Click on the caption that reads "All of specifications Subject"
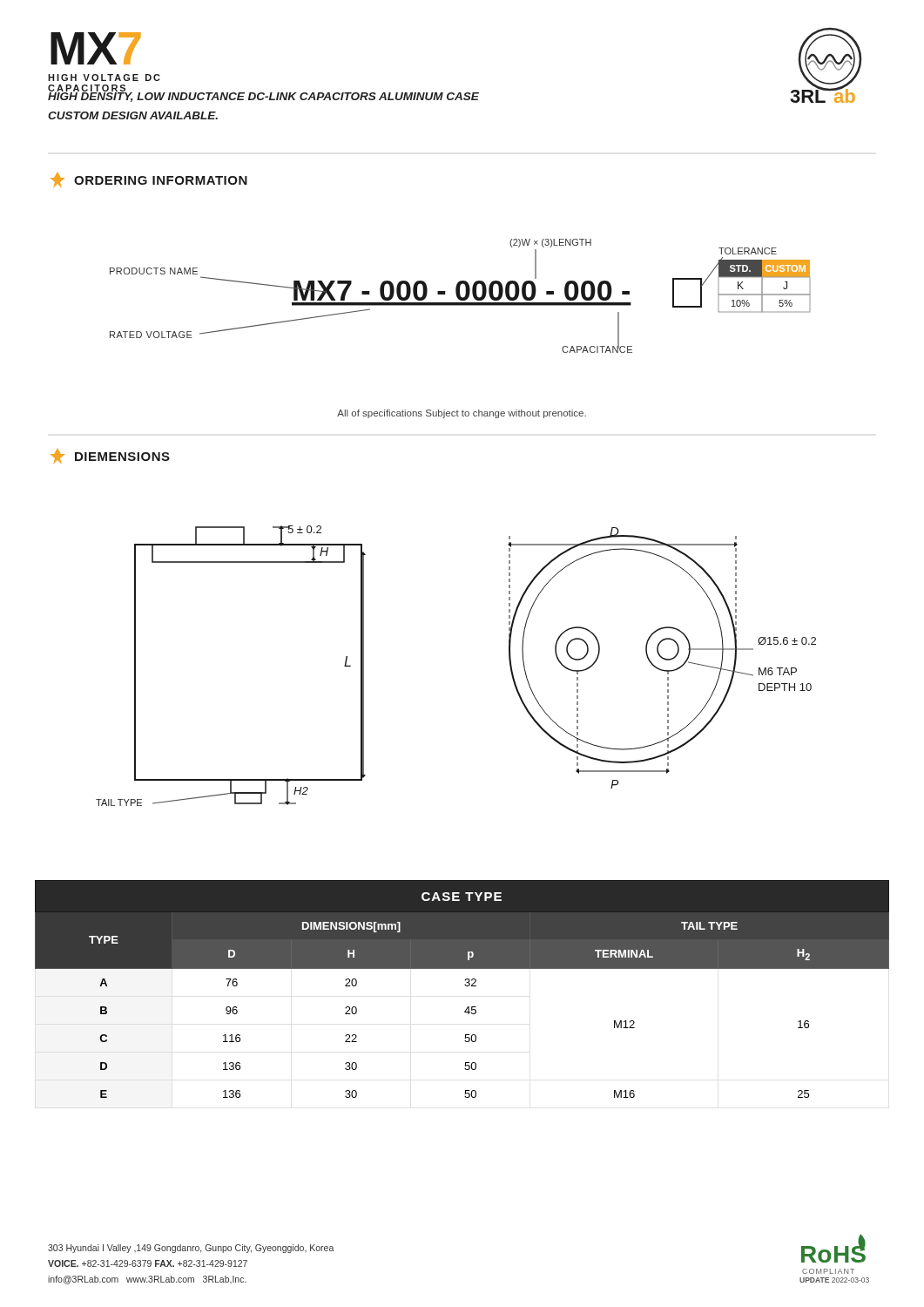 [x=462, y=413]
